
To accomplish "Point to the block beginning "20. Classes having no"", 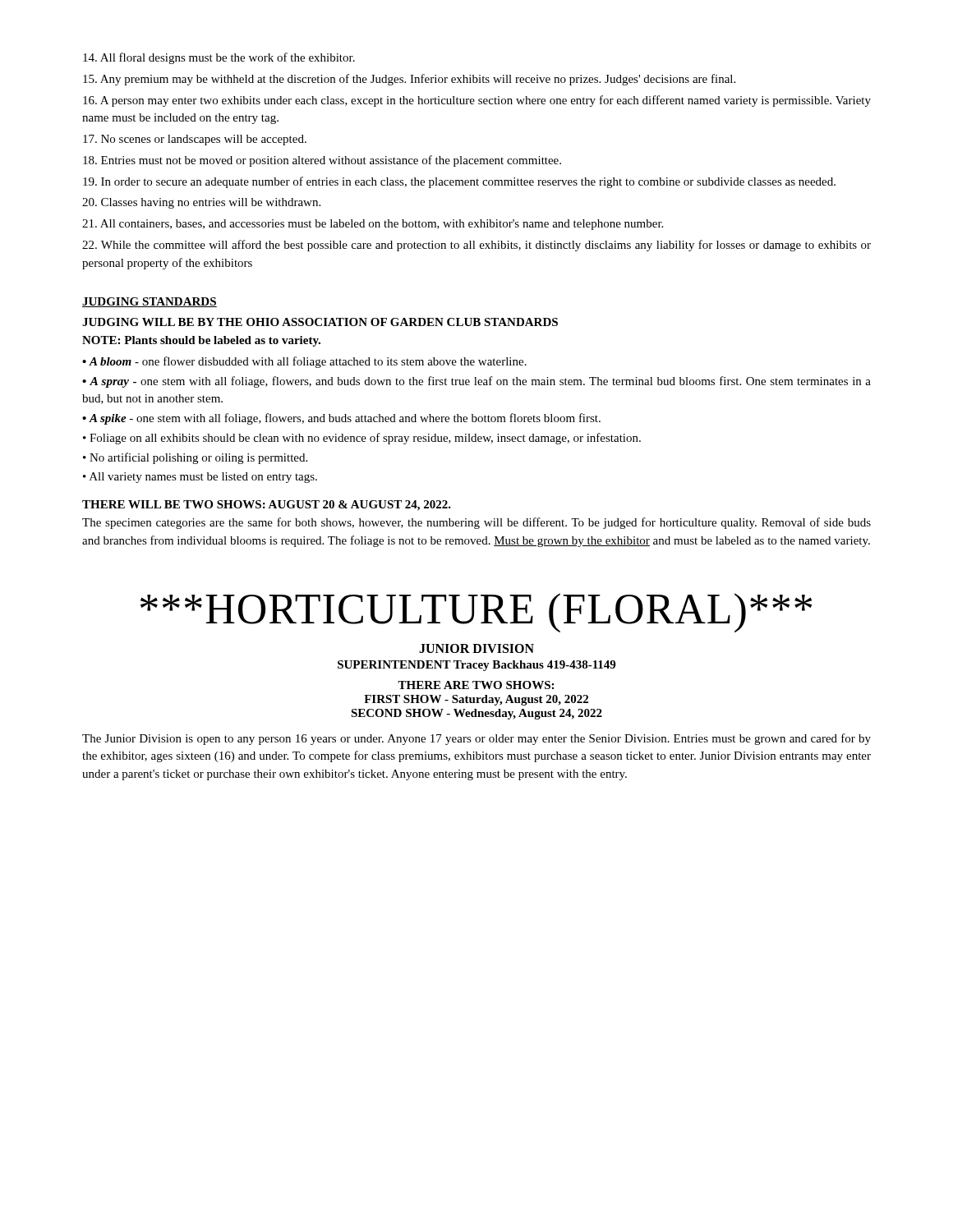I will 202,202.
